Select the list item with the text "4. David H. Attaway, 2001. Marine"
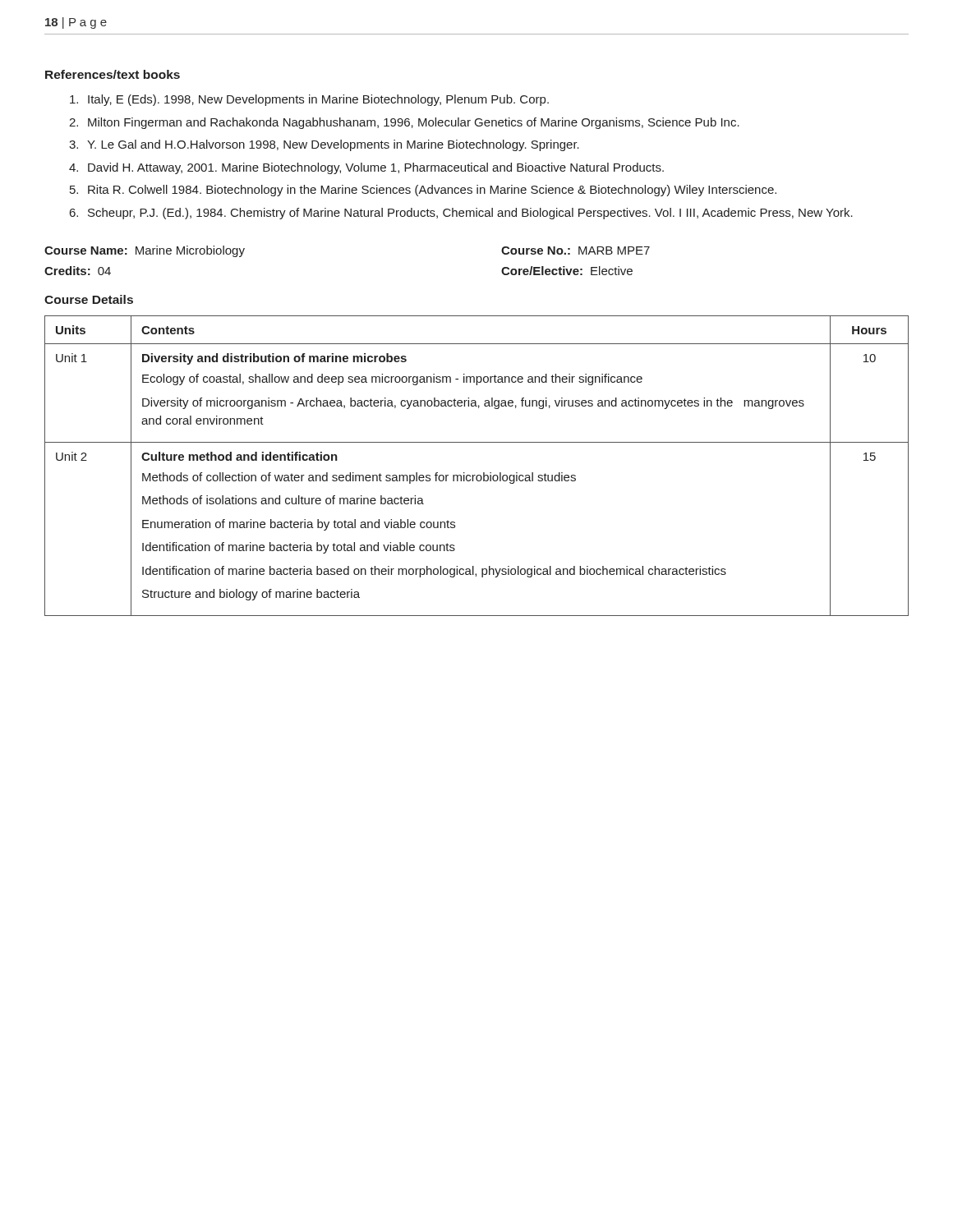Screen dimensions: 1232x953 click(487, 167)
